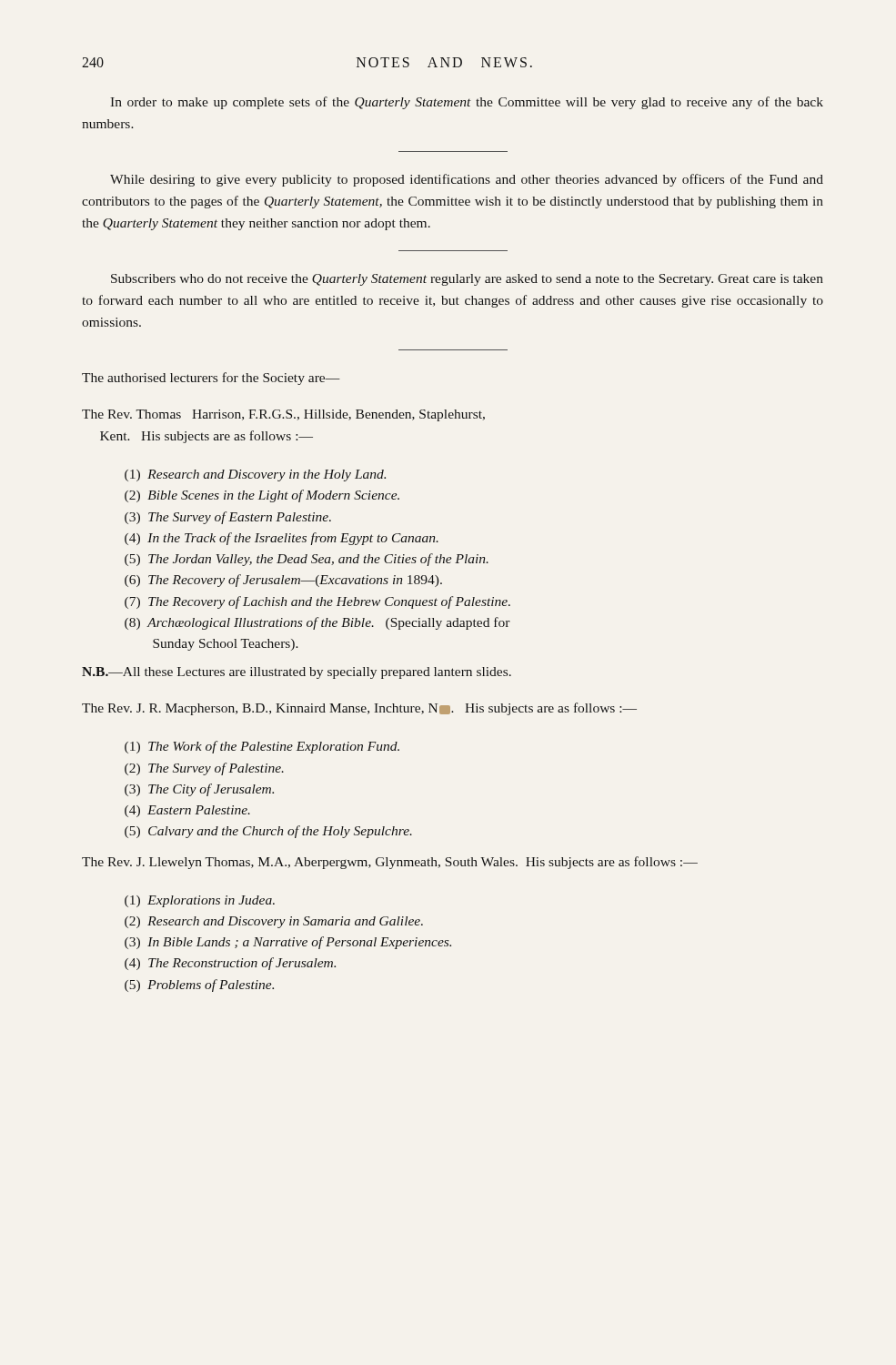Click on the list item that reads "(5) Calvary and the Church of"
896x1365 pixels.
[268, 832]
